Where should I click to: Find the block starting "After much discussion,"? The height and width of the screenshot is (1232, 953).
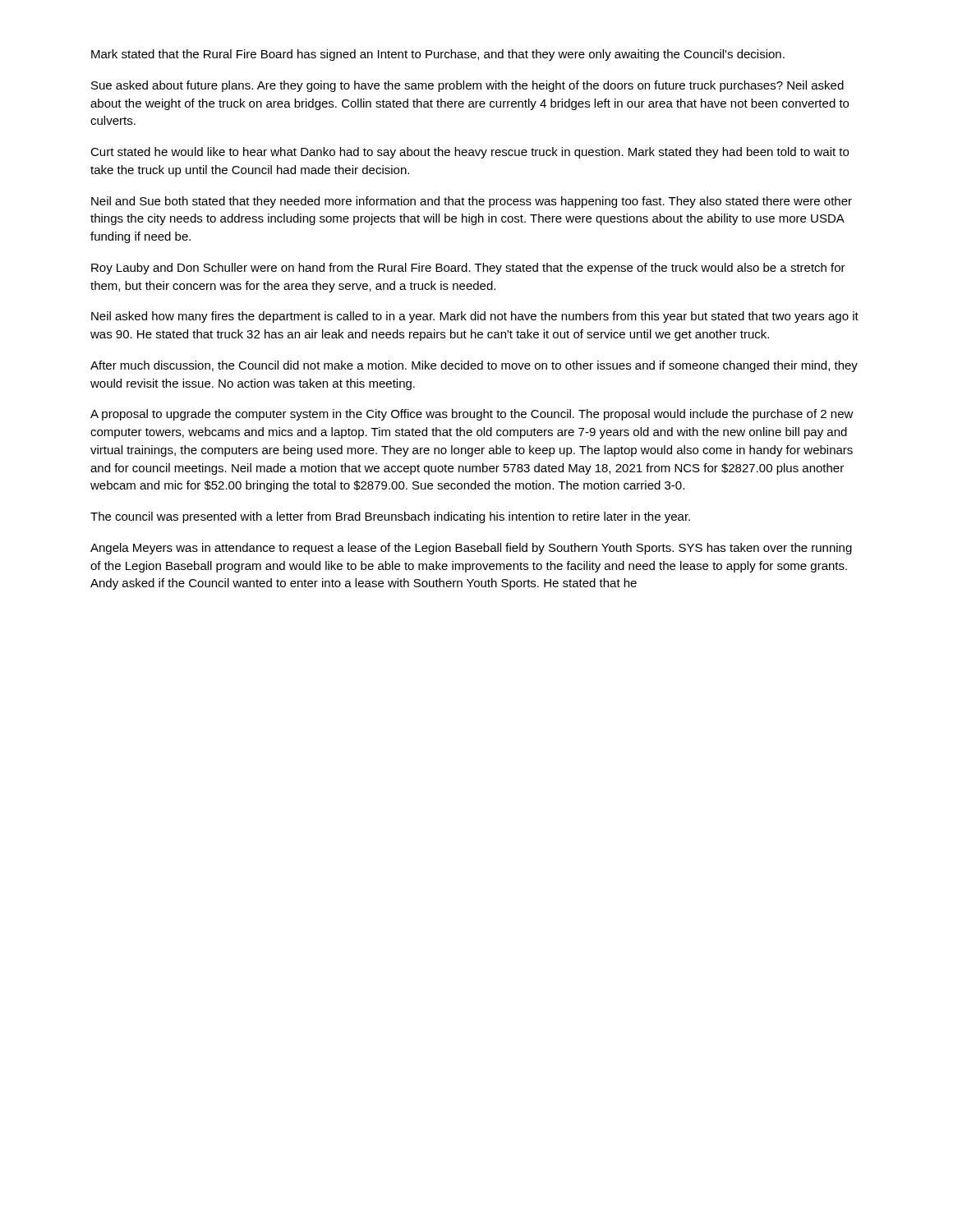pyautogui.click(x=474, y=374)
